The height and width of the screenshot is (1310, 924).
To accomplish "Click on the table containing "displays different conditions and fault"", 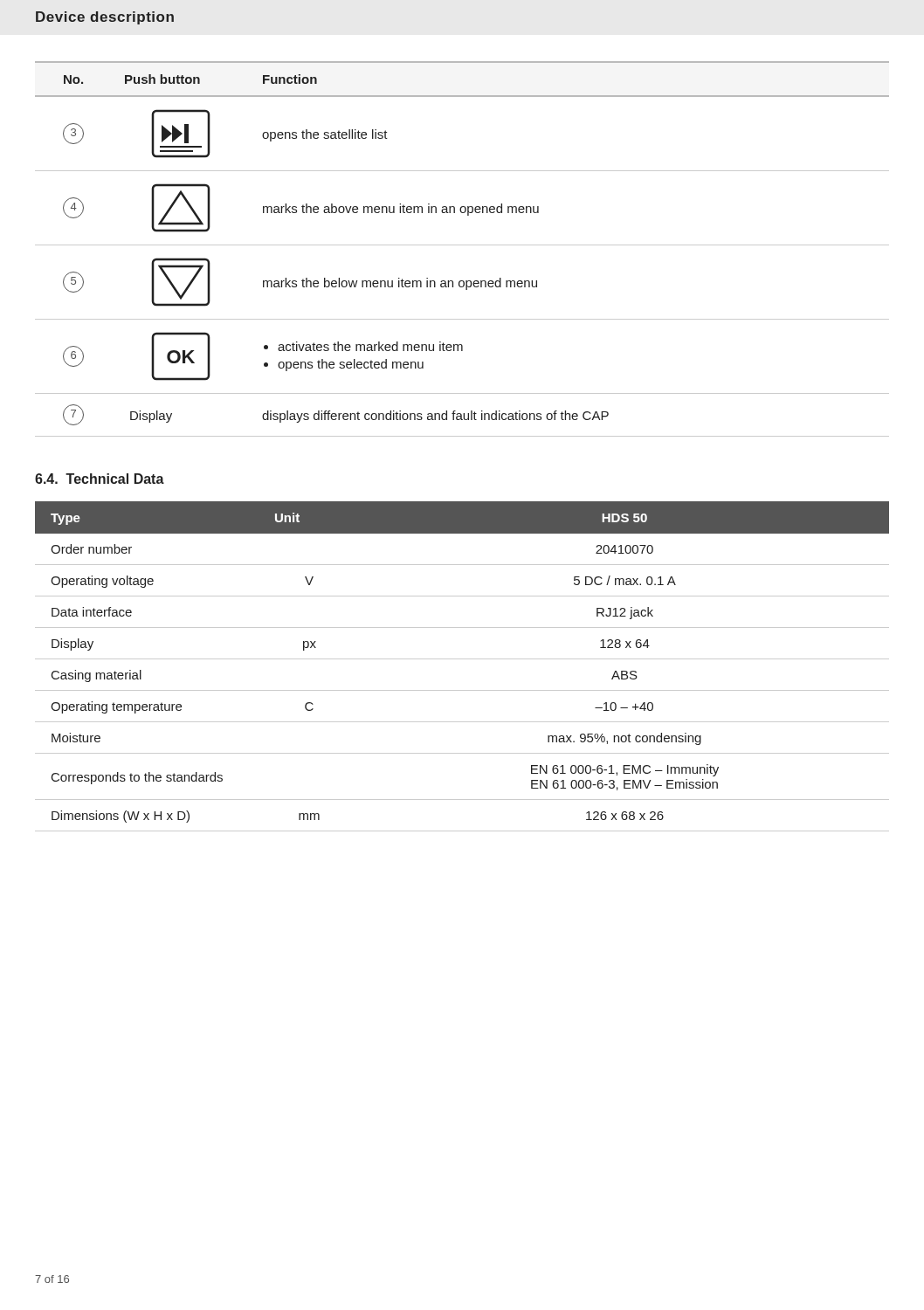I will point(462,249).
